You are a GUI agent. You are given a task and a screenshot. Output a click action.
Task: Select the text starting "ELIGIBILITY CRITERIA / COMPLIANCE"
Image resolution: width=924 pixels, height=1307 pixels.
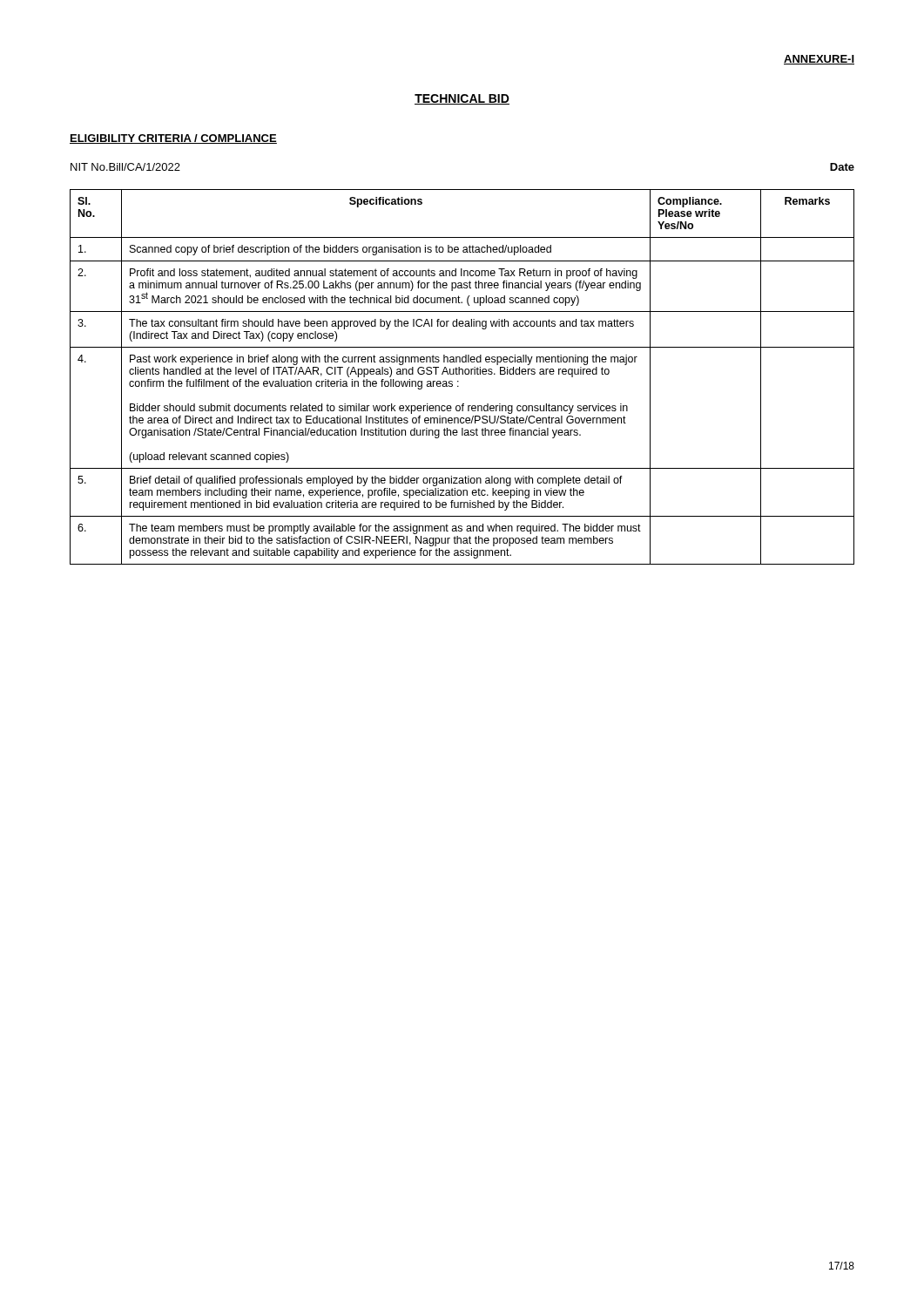coord(173,138)
